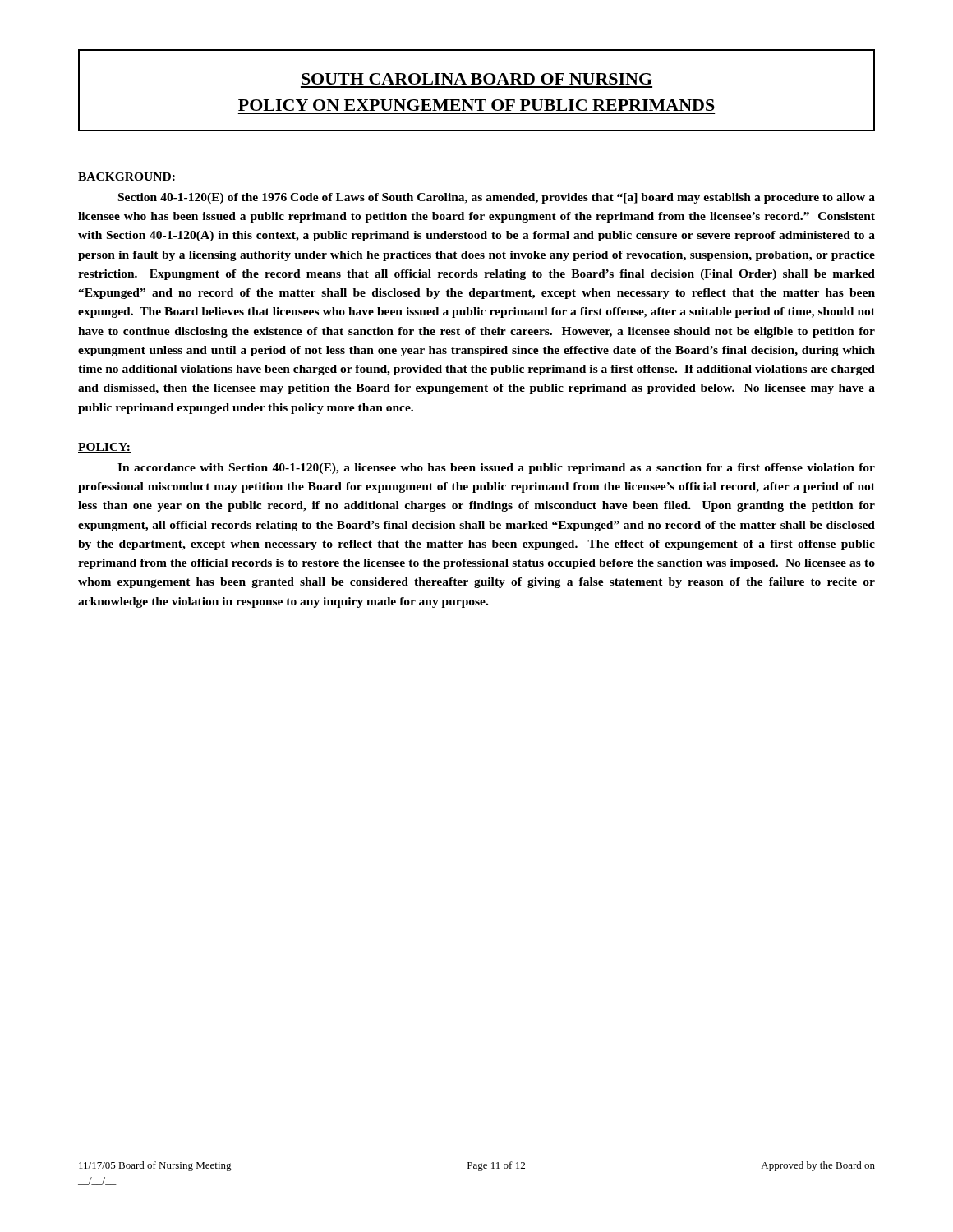Click on the text block with the text "Section 40-1-120(E) of the 1976"
Screen dimensions: 1232x953
[476, 302]
